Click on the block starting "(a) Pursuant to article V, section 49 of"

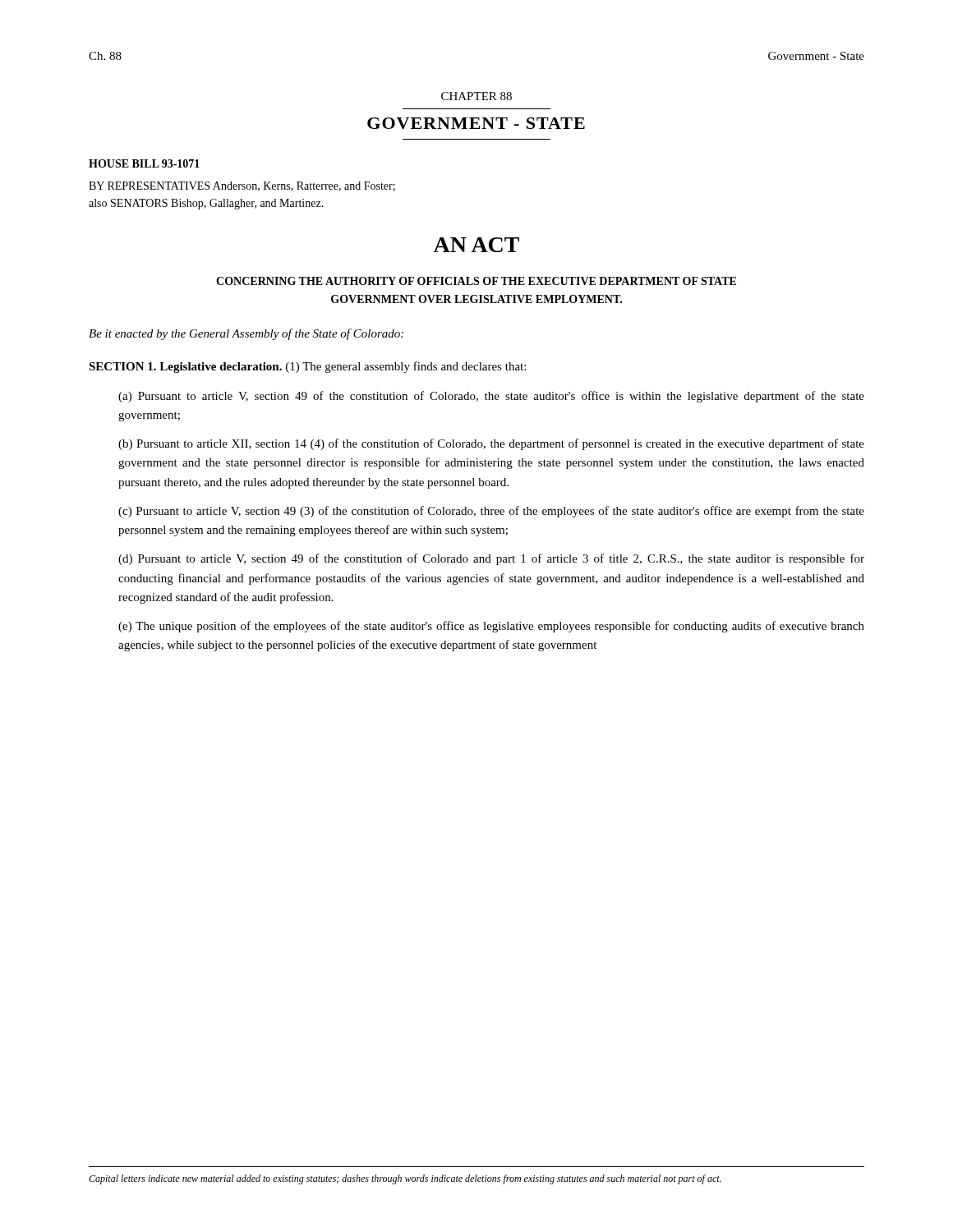click(x=491, y=405)
